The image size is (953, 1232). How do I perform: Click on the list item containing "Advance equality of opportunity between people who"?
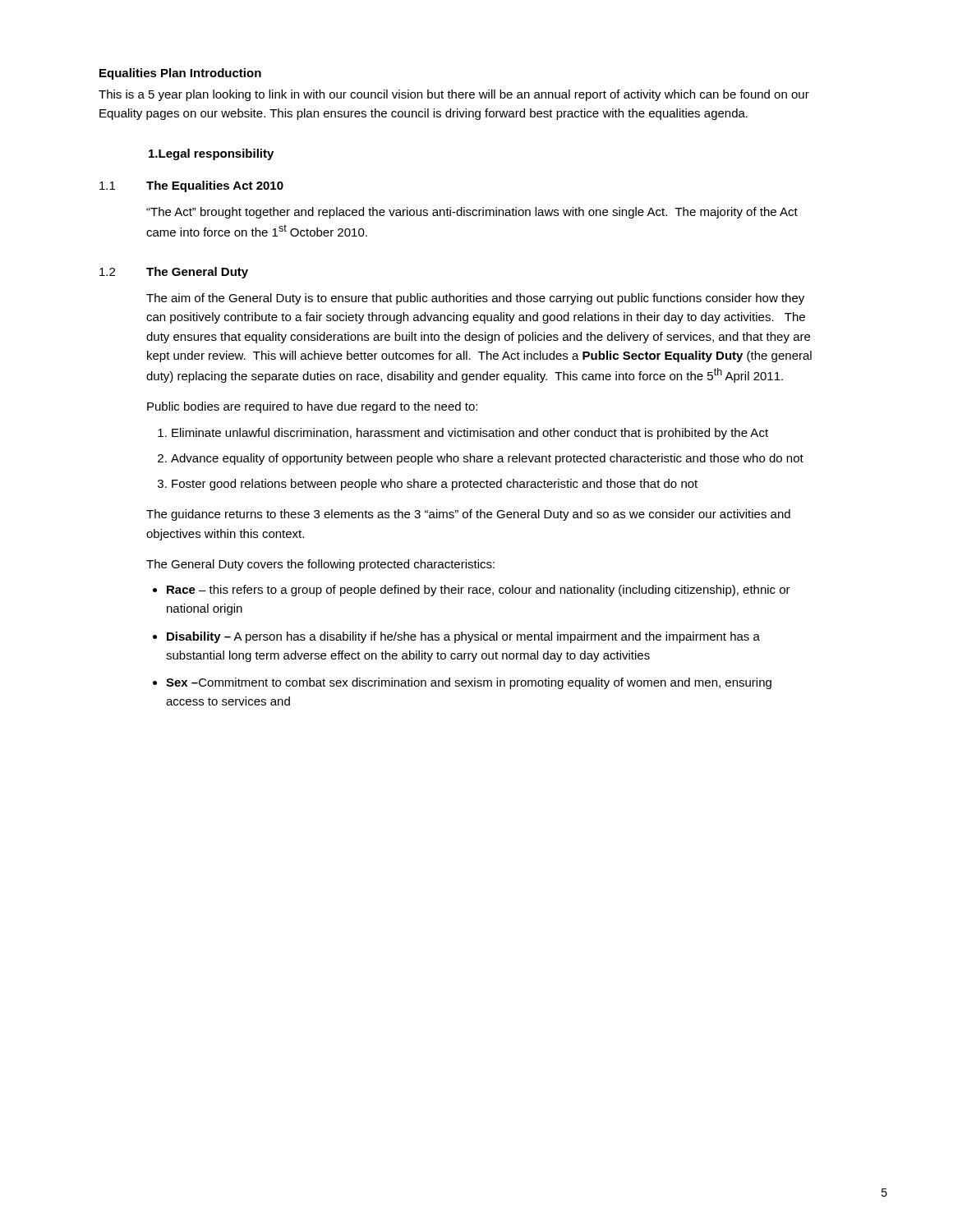pos(487,458)
